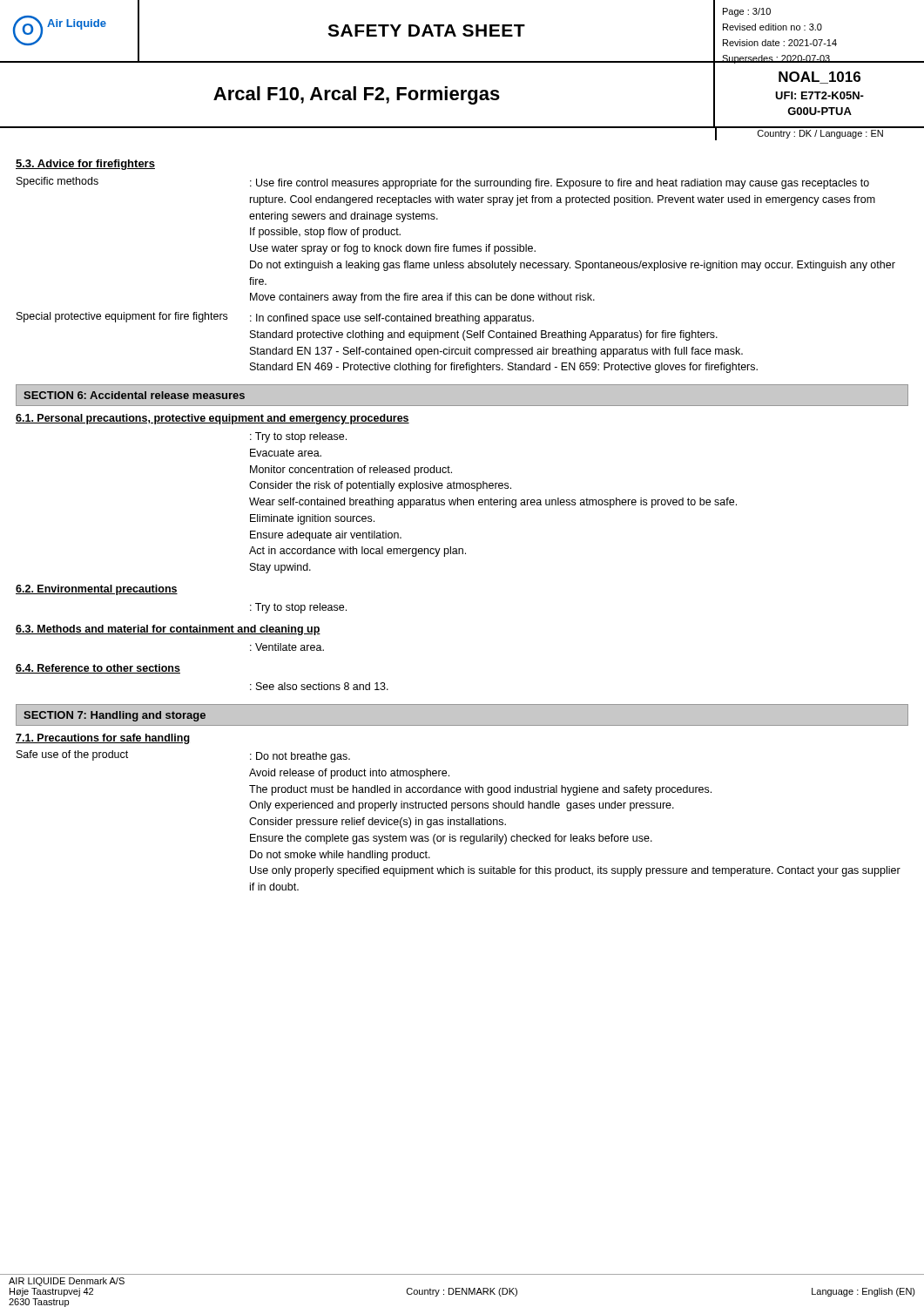This screenshot has height=1307, width=924.
Task: Locate the text that reads "Safe use of the product"
Action: tap(72, 755)
